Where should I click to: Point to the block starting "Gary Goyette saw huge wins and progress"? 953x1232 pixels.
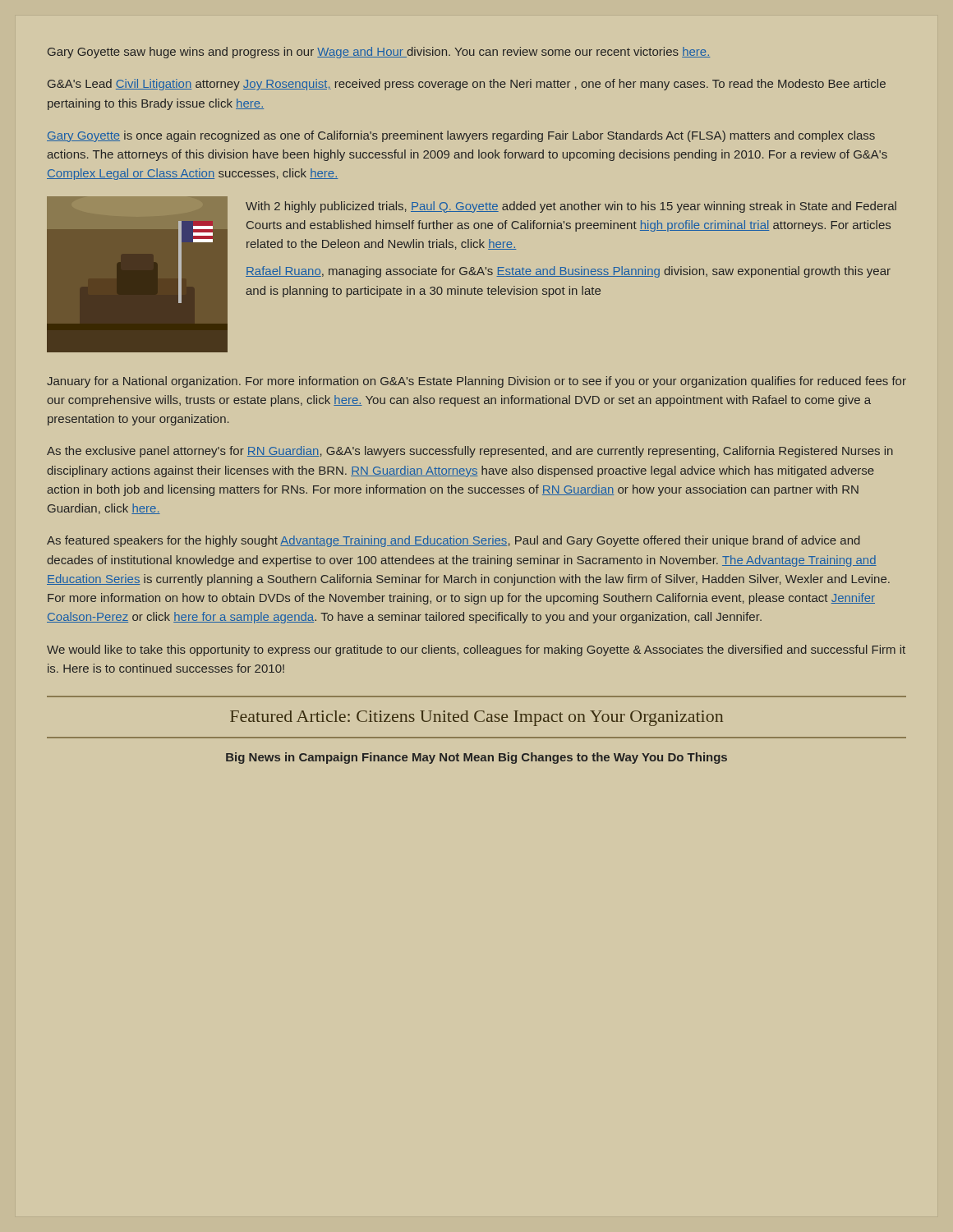pos(378,51)
